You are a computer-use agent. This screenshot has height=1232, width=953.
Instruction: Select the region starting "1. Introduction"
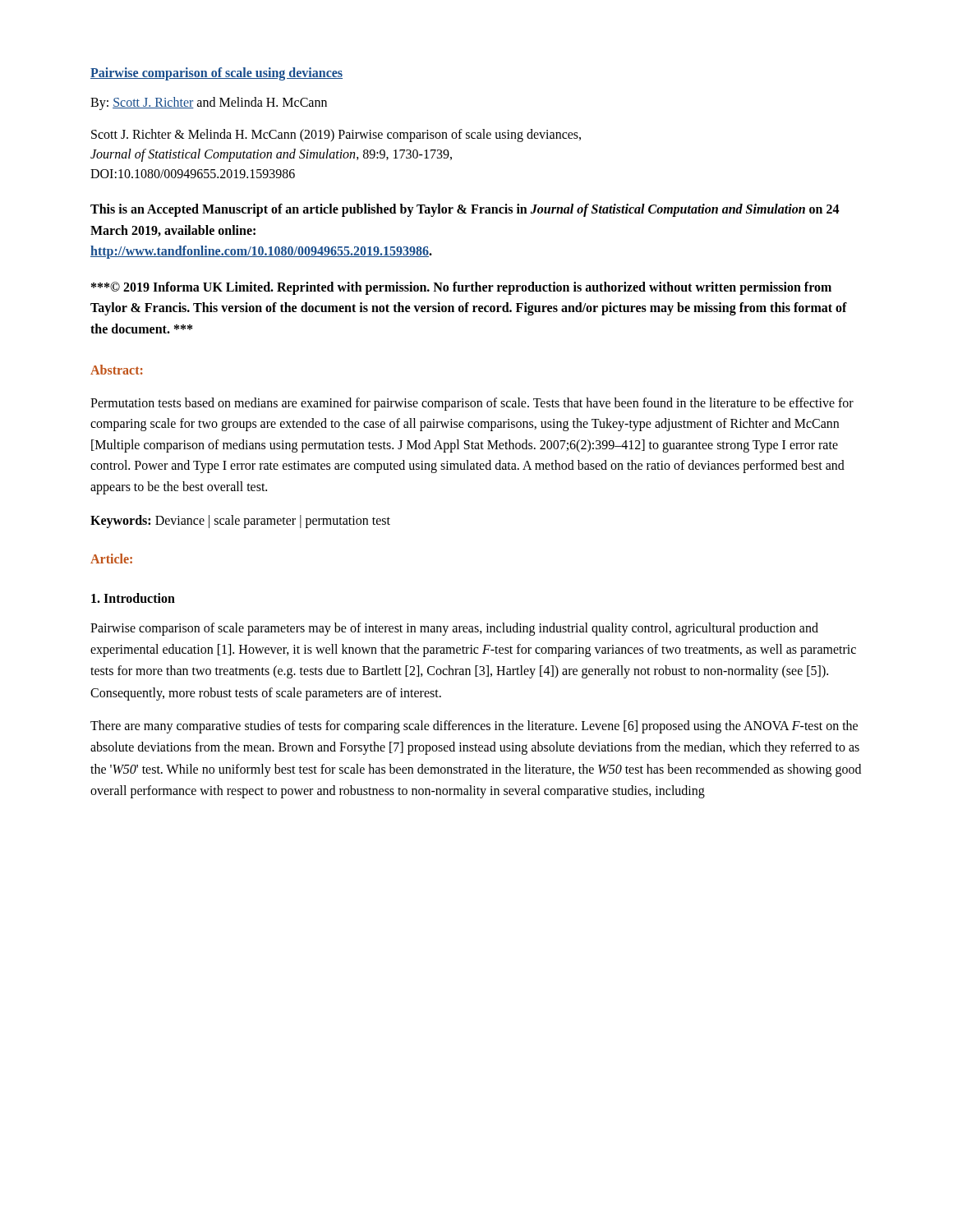pyautogui.click(x=133, y=598)
